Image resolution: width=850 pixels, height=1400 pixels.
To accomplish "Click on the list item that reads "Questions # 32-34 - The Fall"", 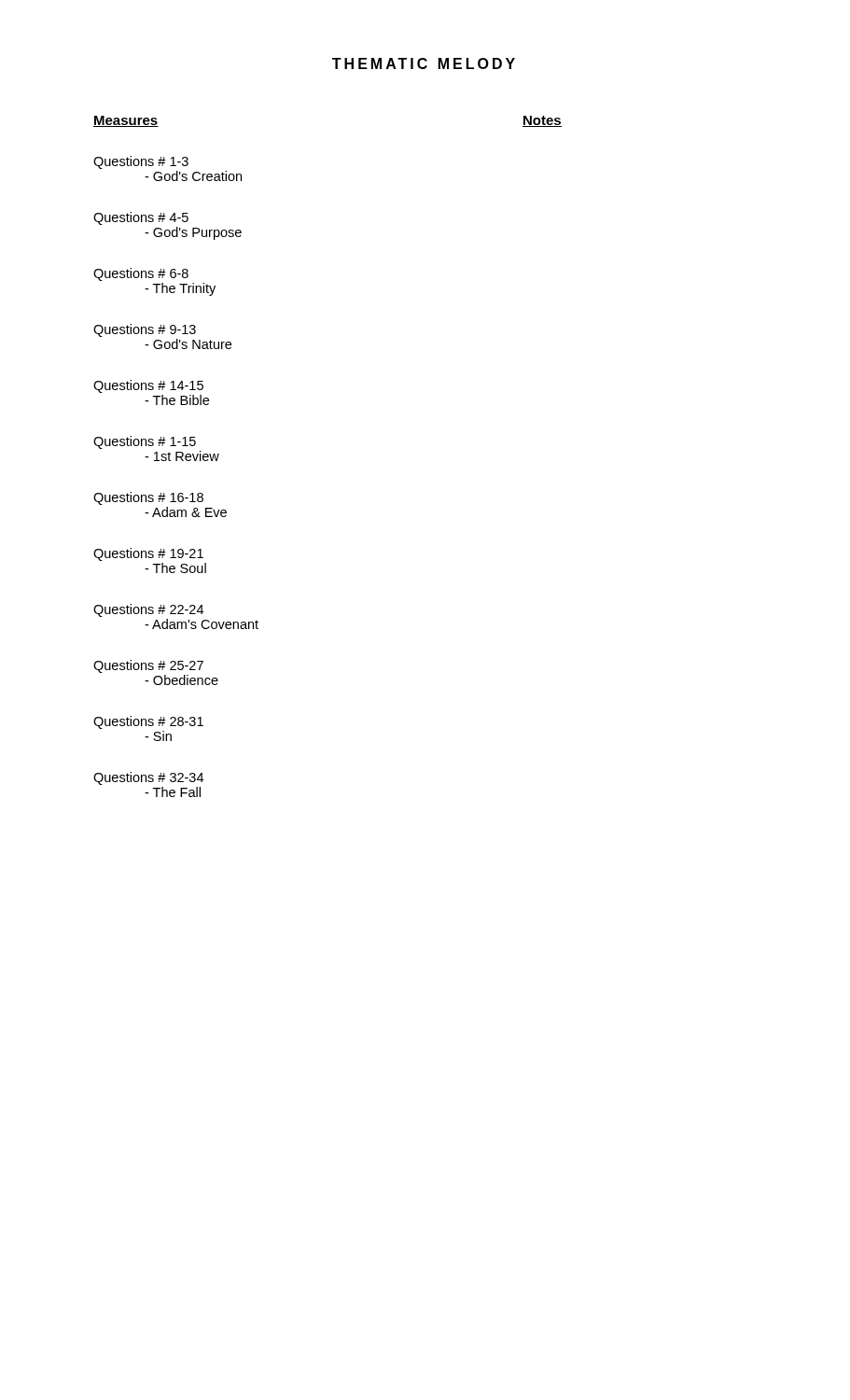I will [x=176, y=785].
